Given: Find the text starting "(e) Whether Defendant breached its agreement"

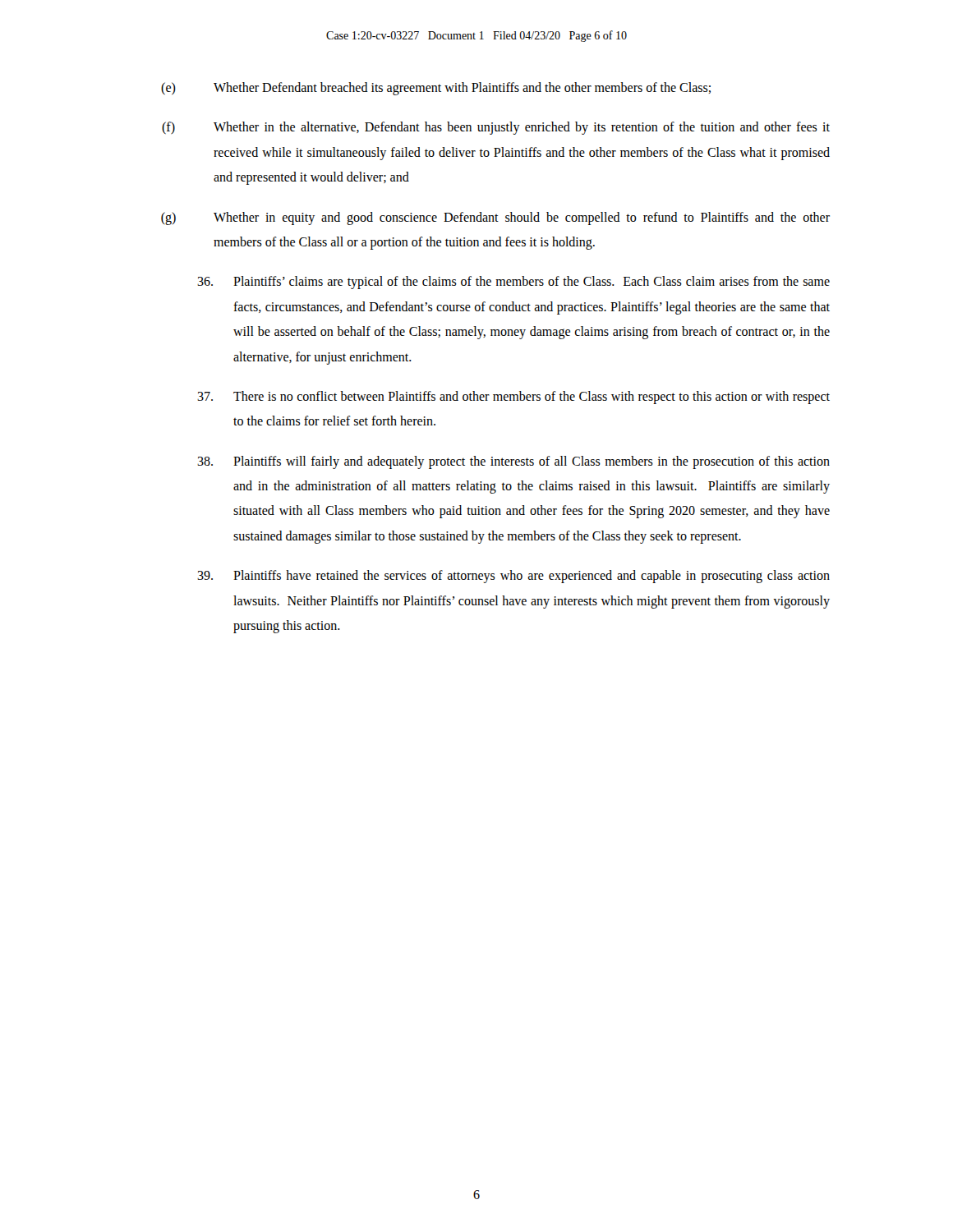Looking at the screenshot, I should tap(476, 88).
